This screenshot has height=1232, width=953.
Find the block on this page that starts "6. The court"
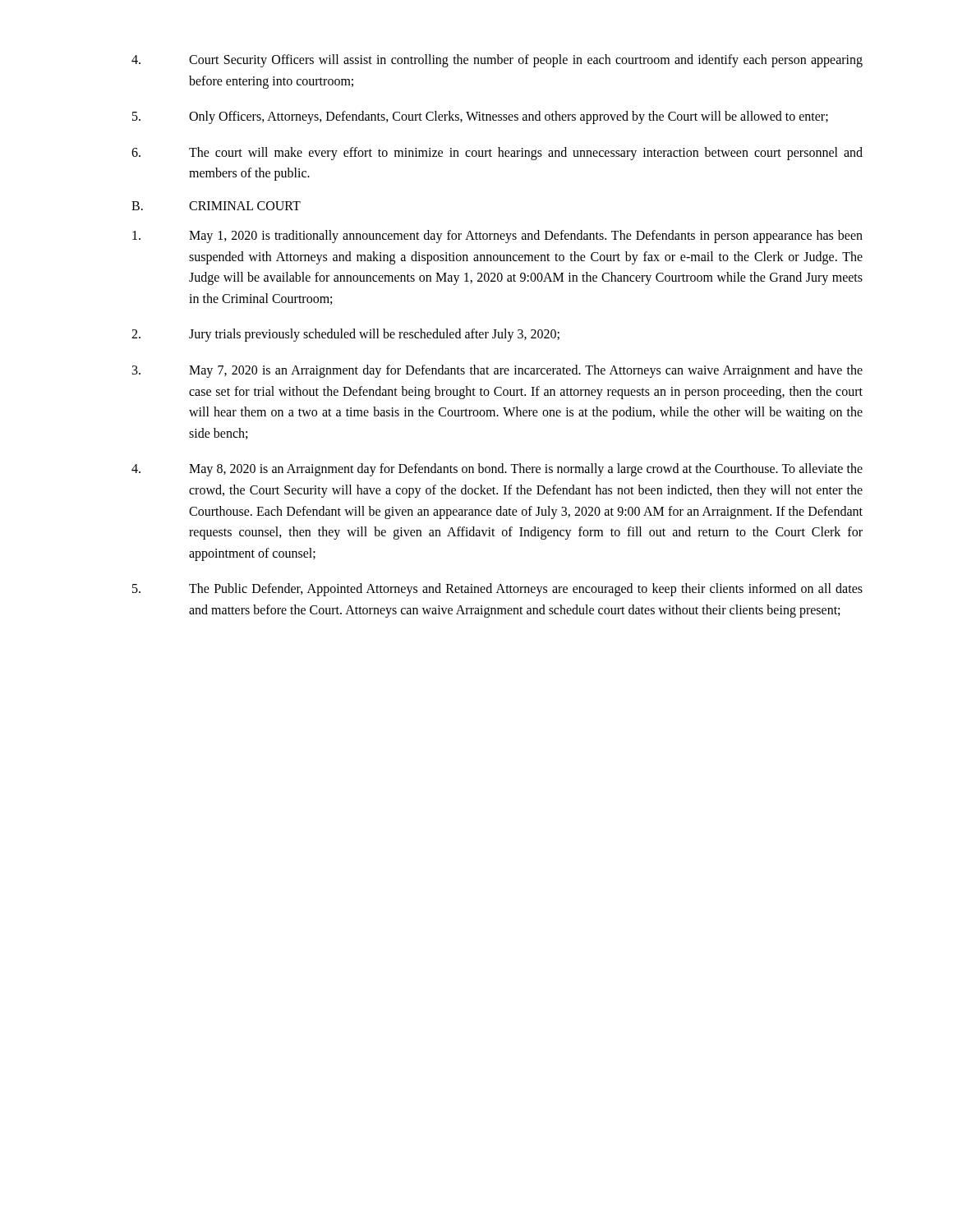tap(497, 163)
